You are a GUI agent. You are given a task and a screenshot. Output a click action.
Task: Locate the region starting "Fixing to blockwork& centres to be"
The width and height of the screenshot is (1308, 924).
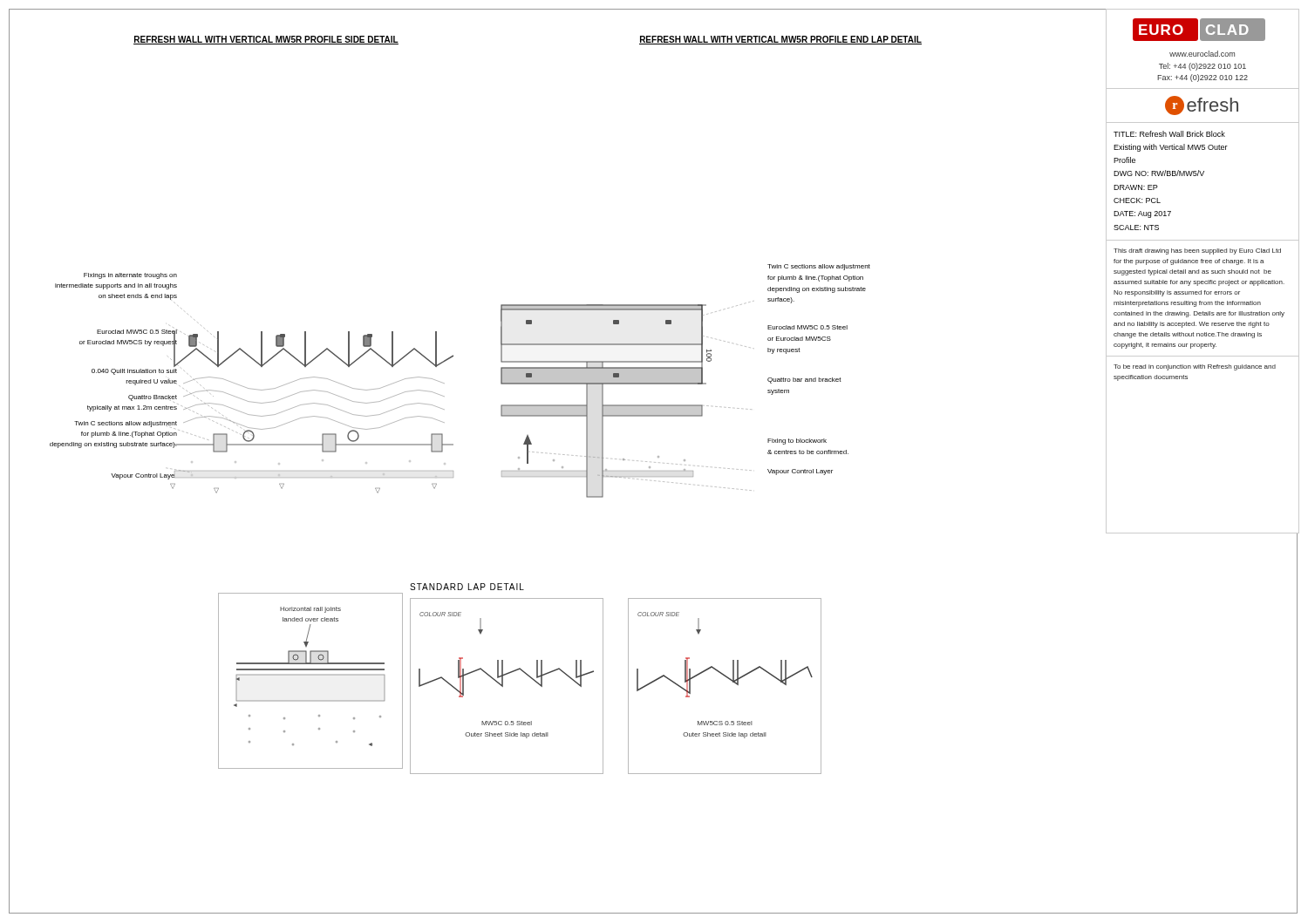click(x=808, y=446)
